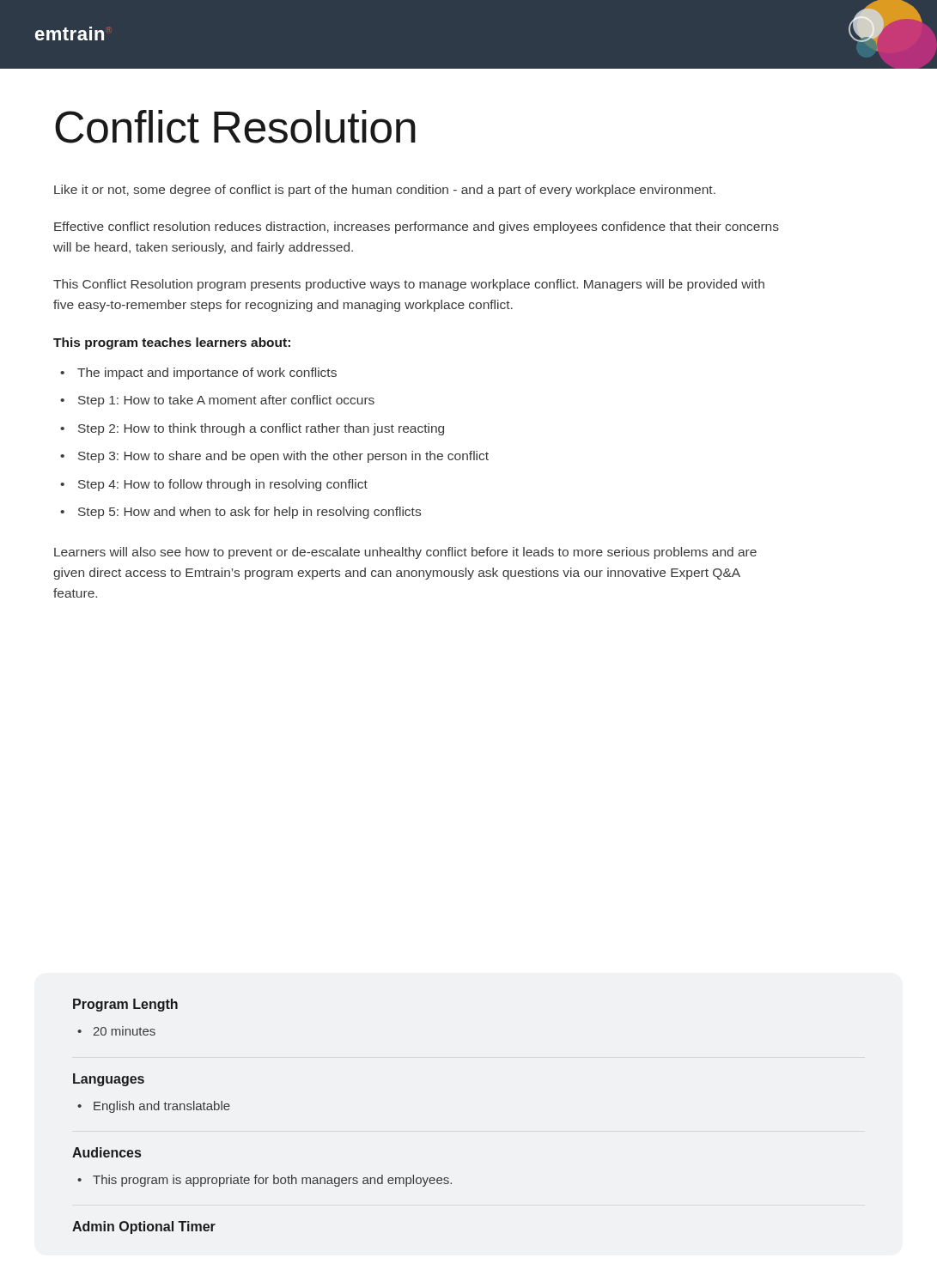Locate the list item with the text "• 20 minutes"

click(x=117, y=1031)
